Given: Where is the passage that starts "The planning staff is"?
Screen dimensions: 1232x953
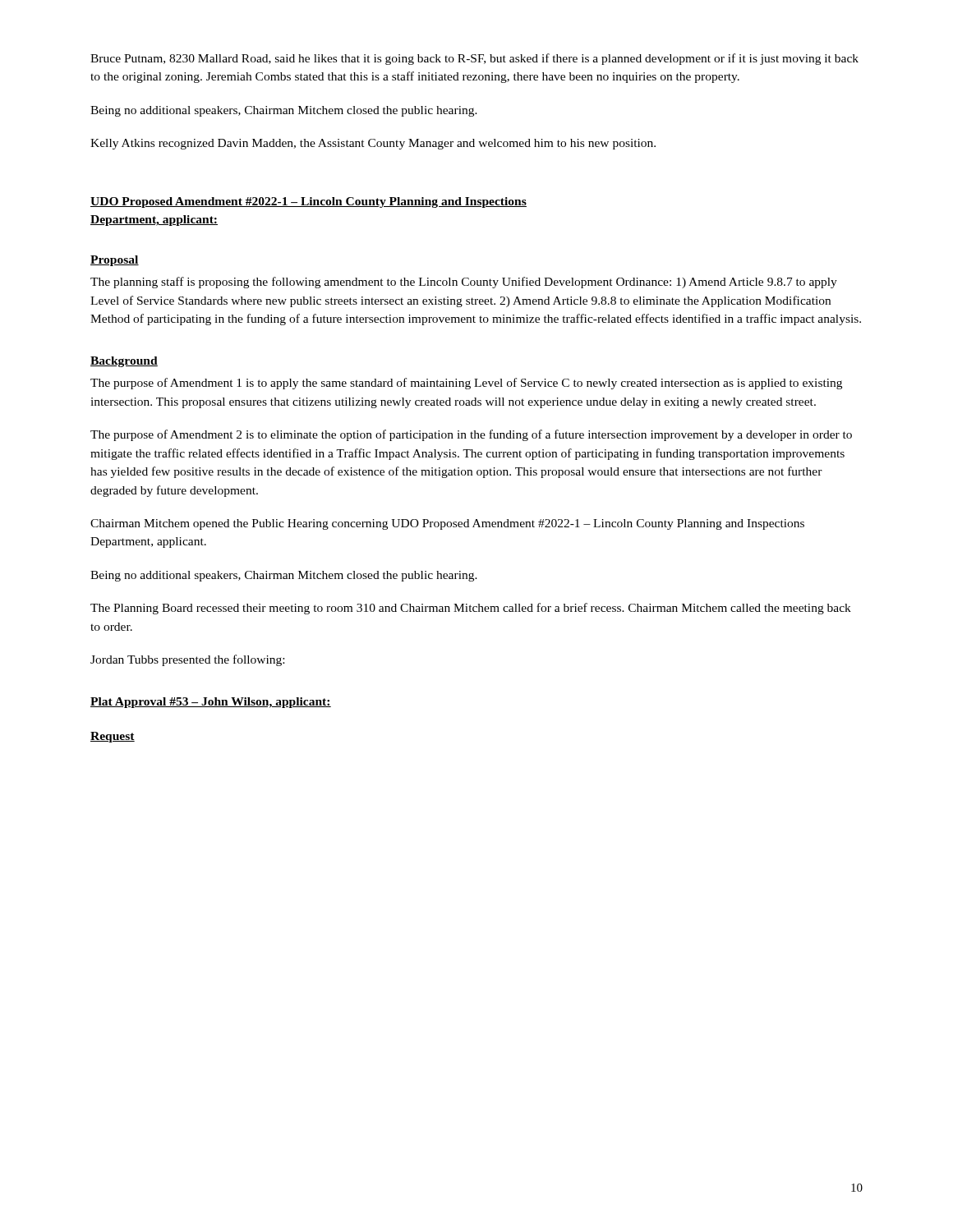Looking at the screenshot, I should pos(476,300).
